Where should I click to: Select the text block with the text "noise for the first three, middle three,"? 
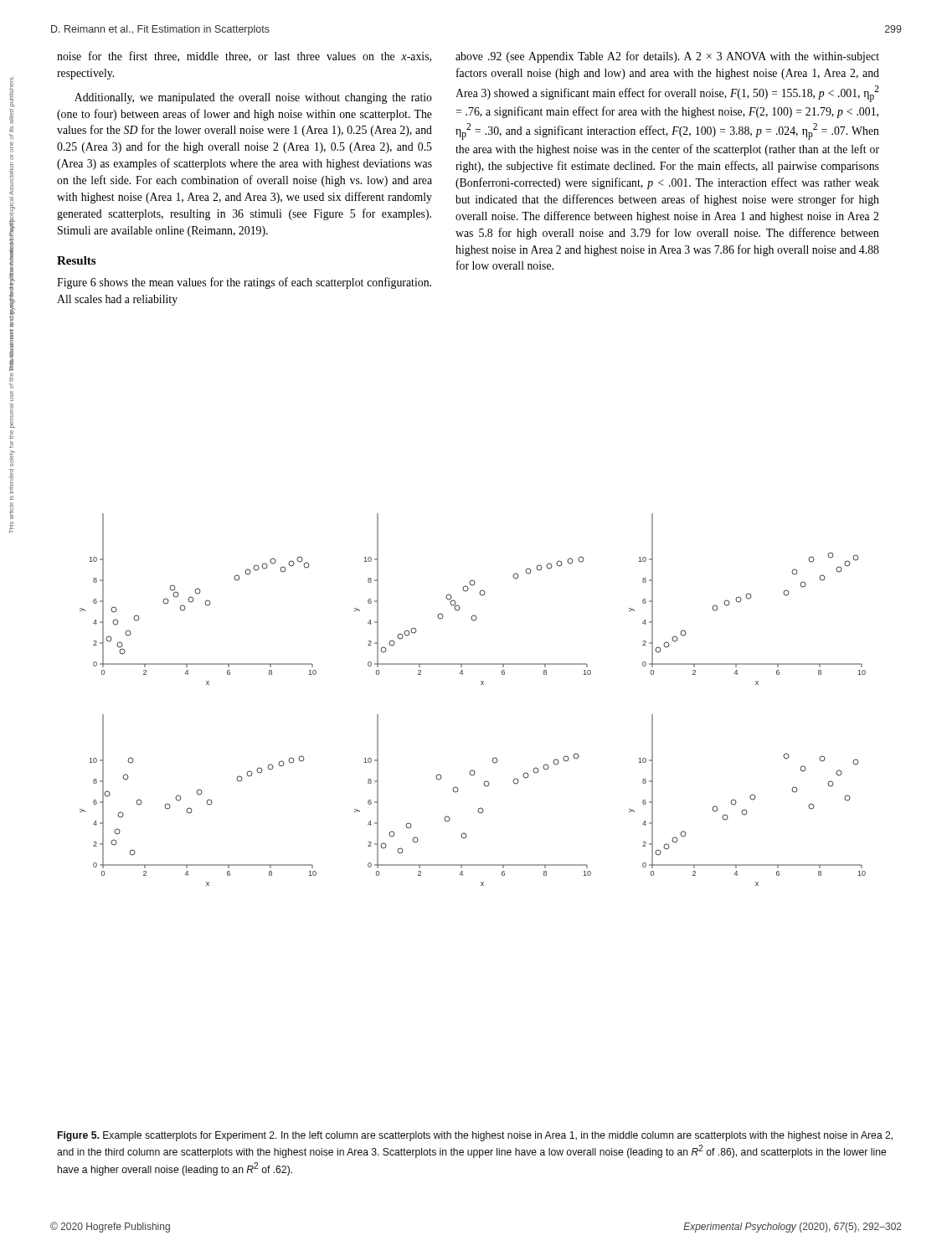244,144
